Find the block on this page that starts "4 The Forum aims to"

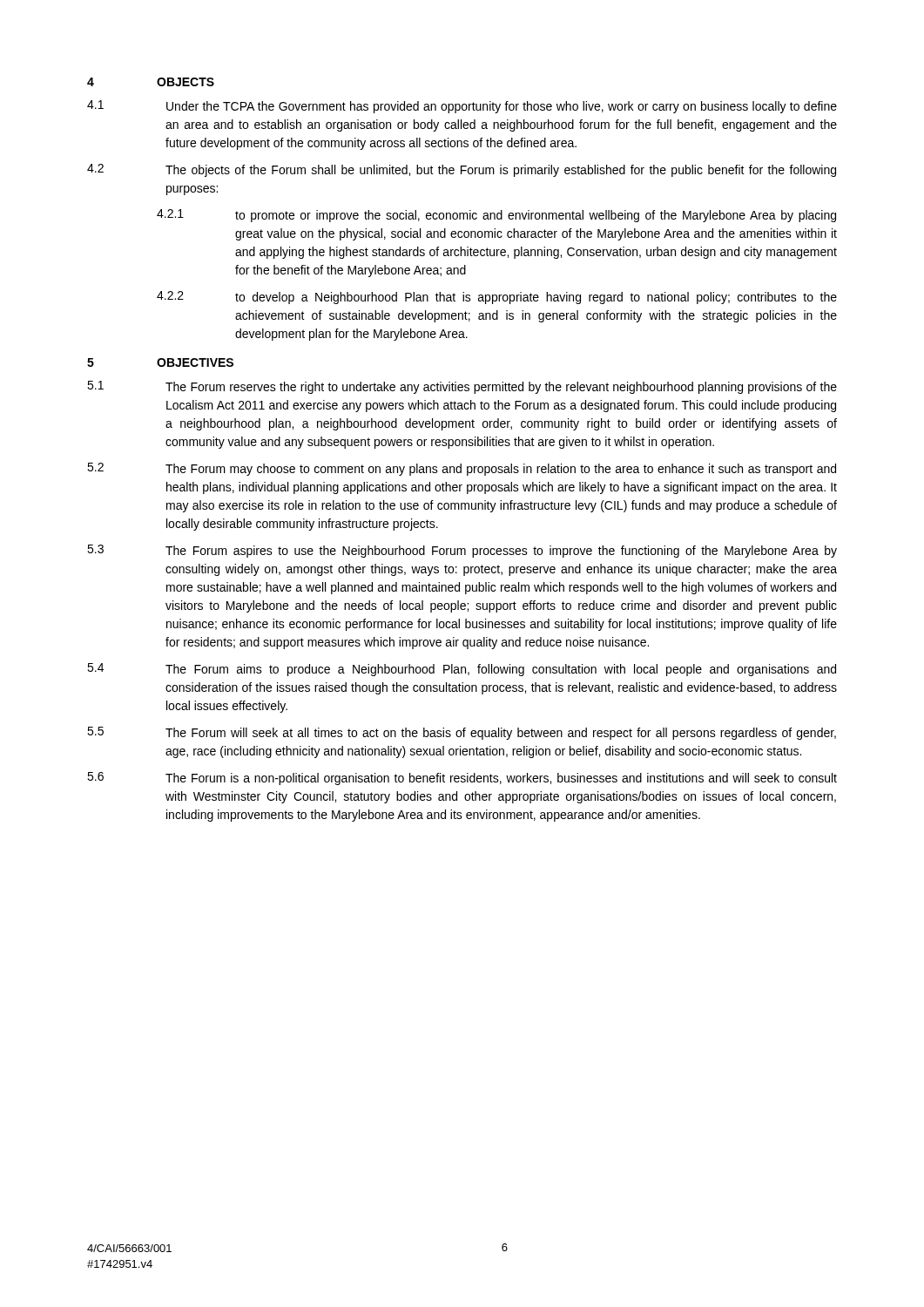coord(462,688)
